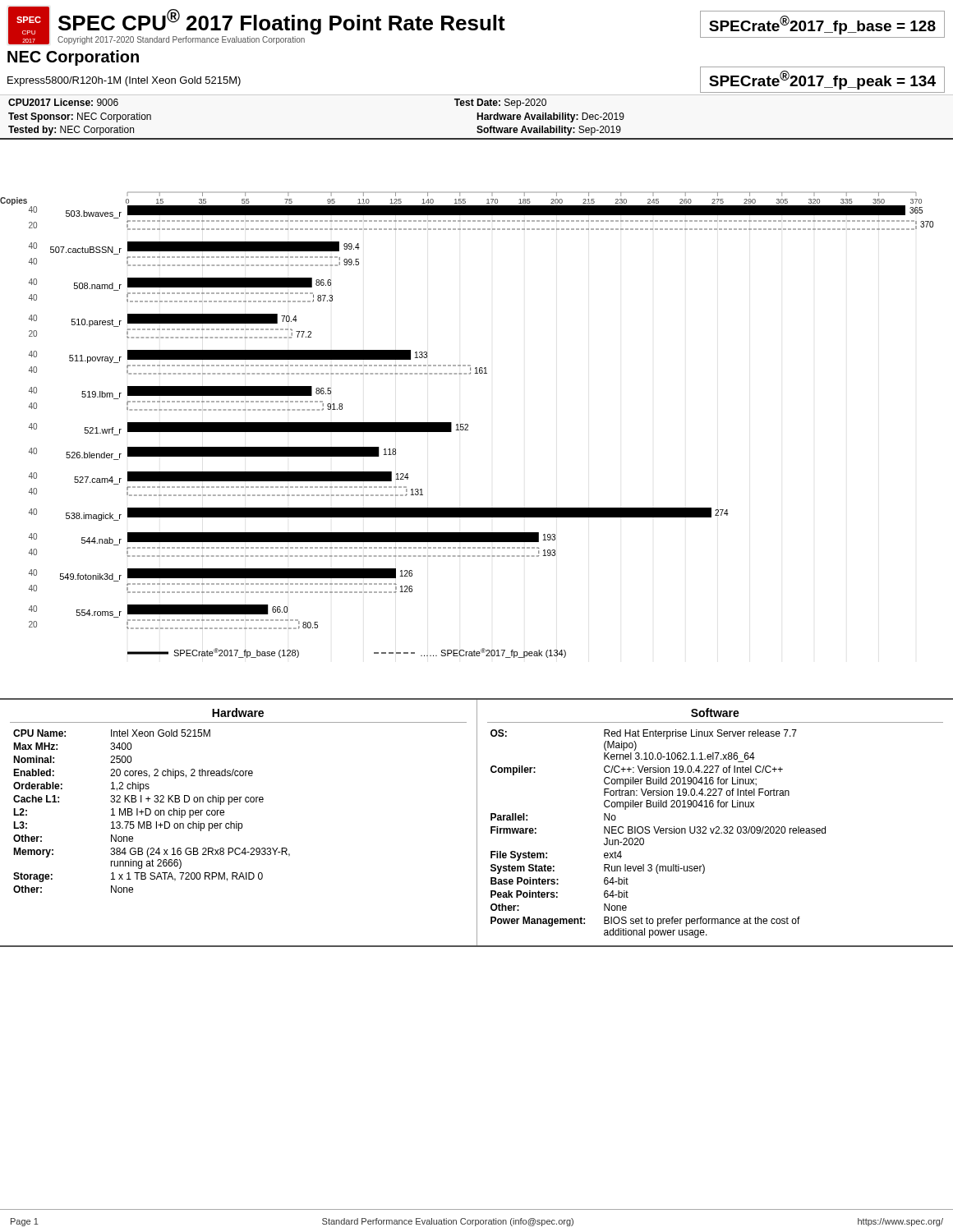Click on the table containing "BIOS set to prefer"
The width and height of the screenshot is (953, 1232).
[x=715, y=823]
